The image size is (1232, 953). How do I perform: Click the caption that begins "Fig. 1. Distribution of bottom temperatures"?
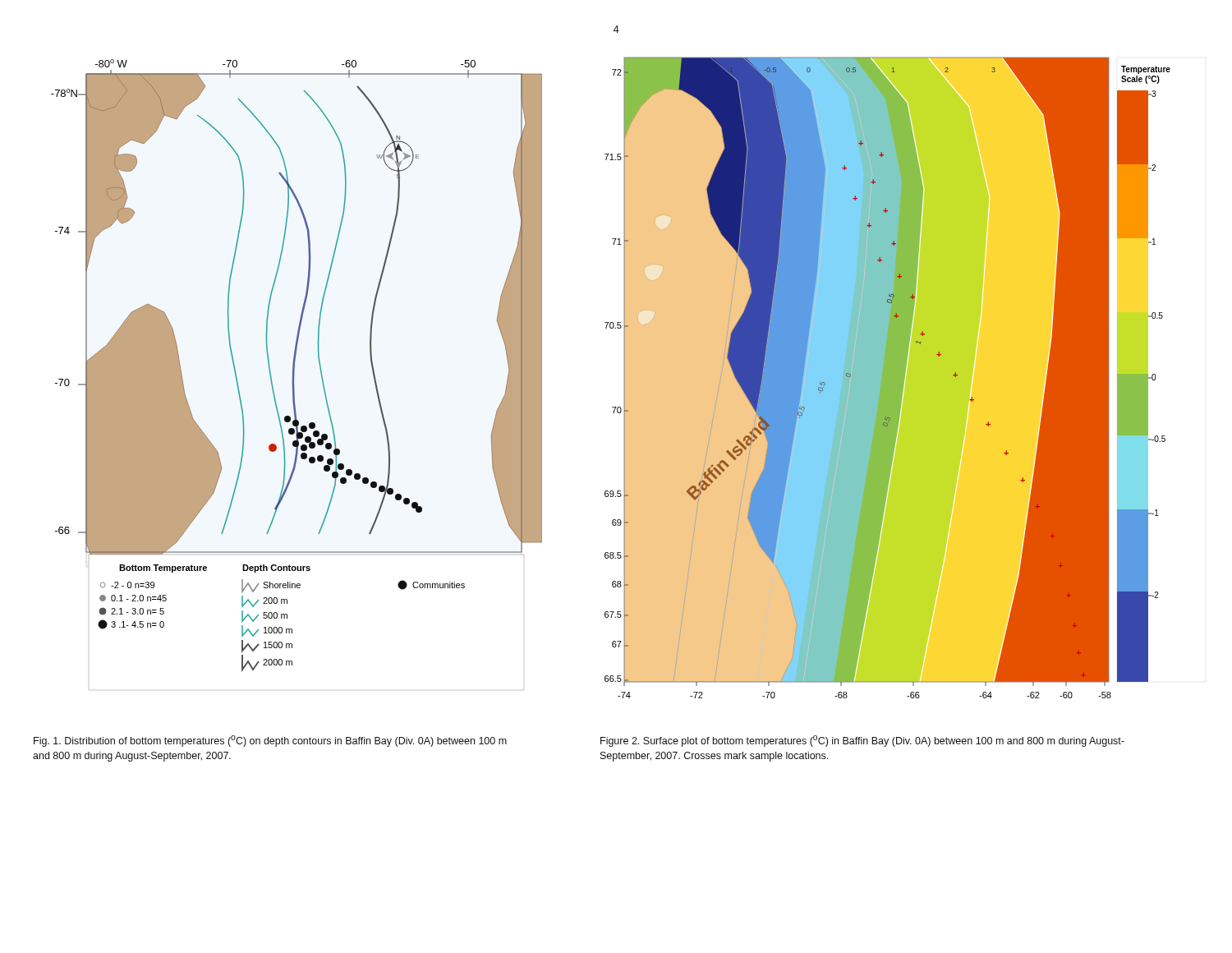270,747
